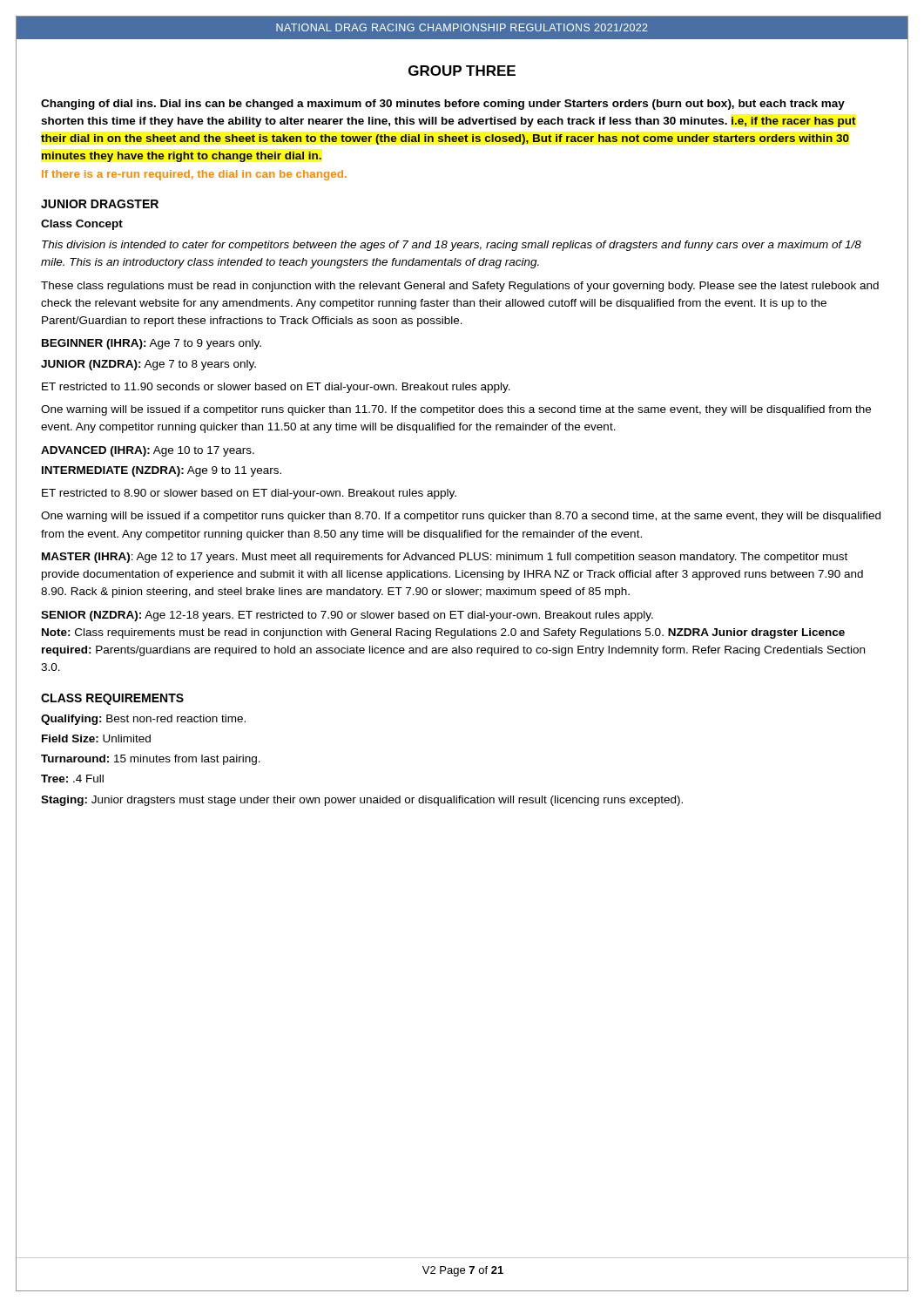Where is the passage that starts "Turnaround: 15 minutes from"?
The width and height of the screenshot is (924, 1307).
tap(151, 758)
